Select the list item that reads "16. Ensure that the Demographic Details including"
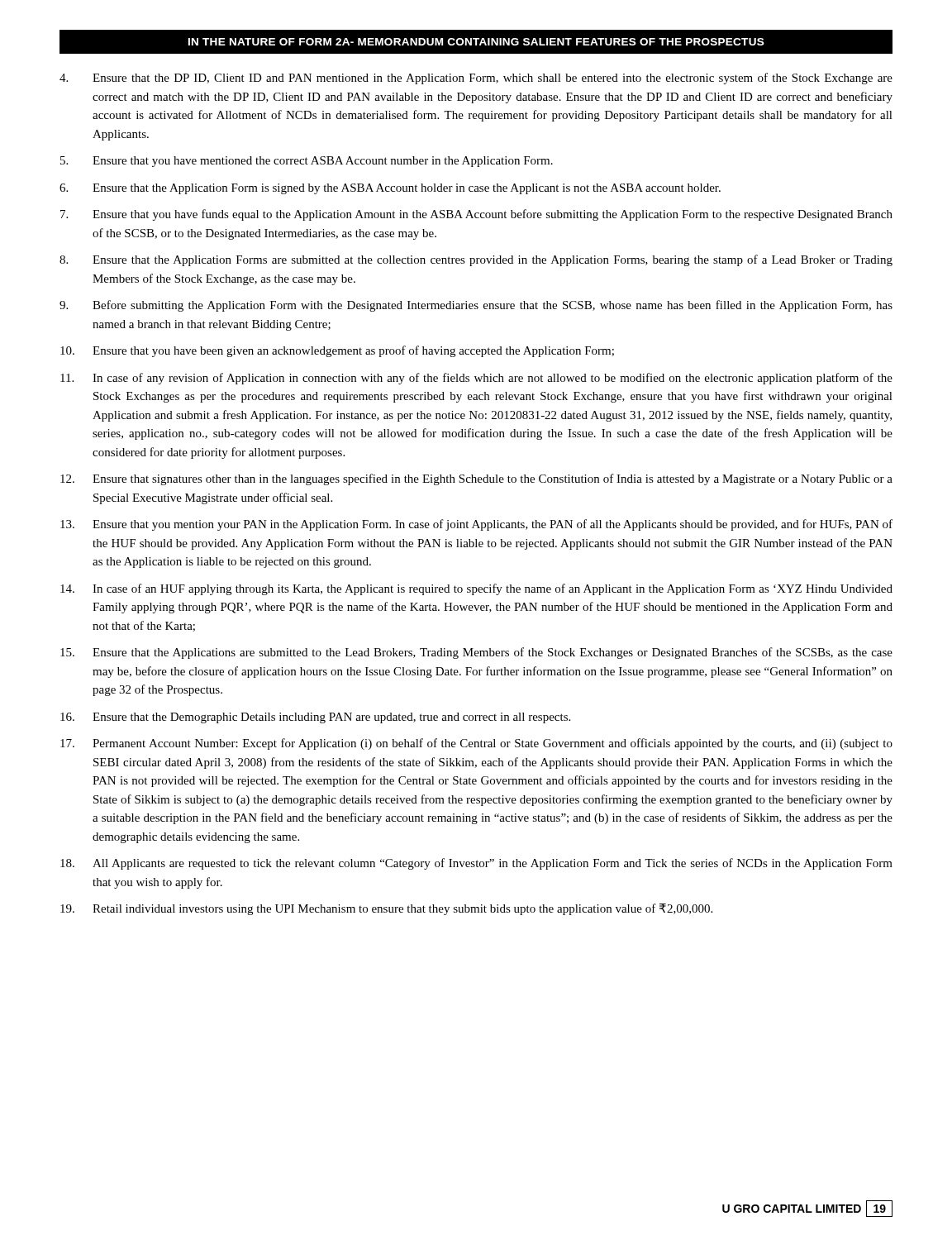The height and width of the screenshot is (1240, 952). pos(476,716)
